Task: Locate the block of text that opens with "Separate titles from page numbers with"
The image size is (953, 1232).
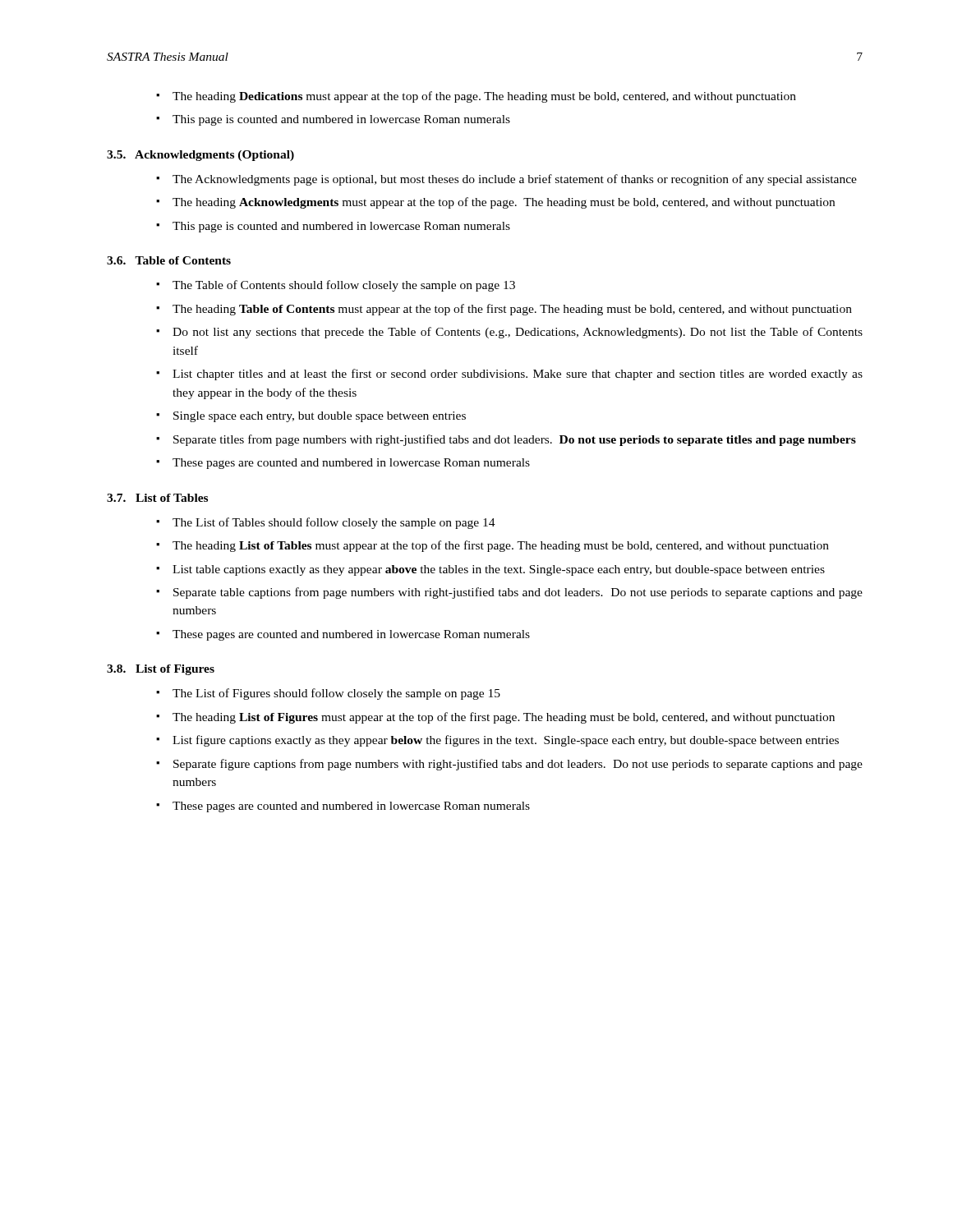Action: (x=514, y=439)
